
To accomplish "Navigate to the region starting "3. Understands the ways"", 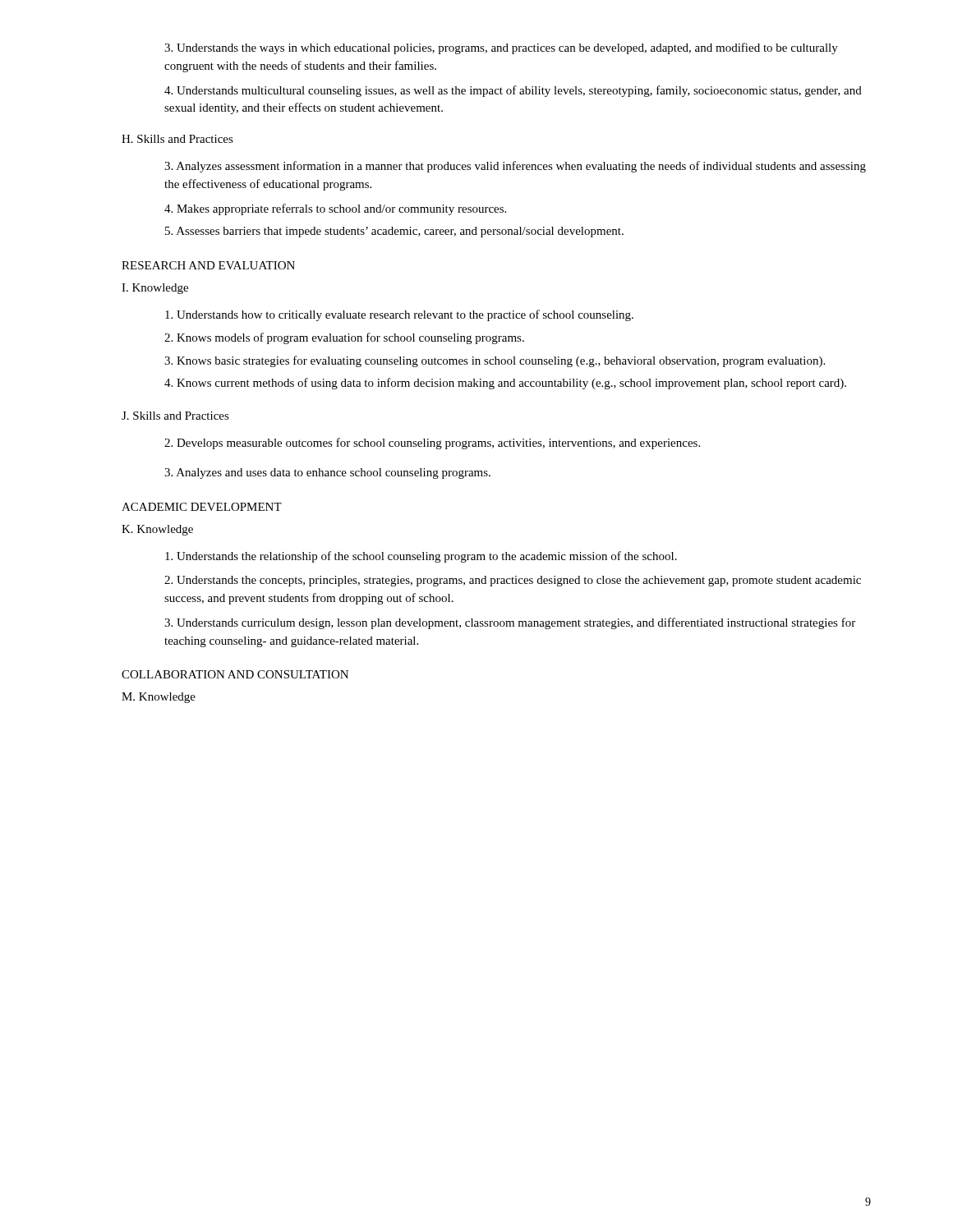I will click(x=518, y=57).
